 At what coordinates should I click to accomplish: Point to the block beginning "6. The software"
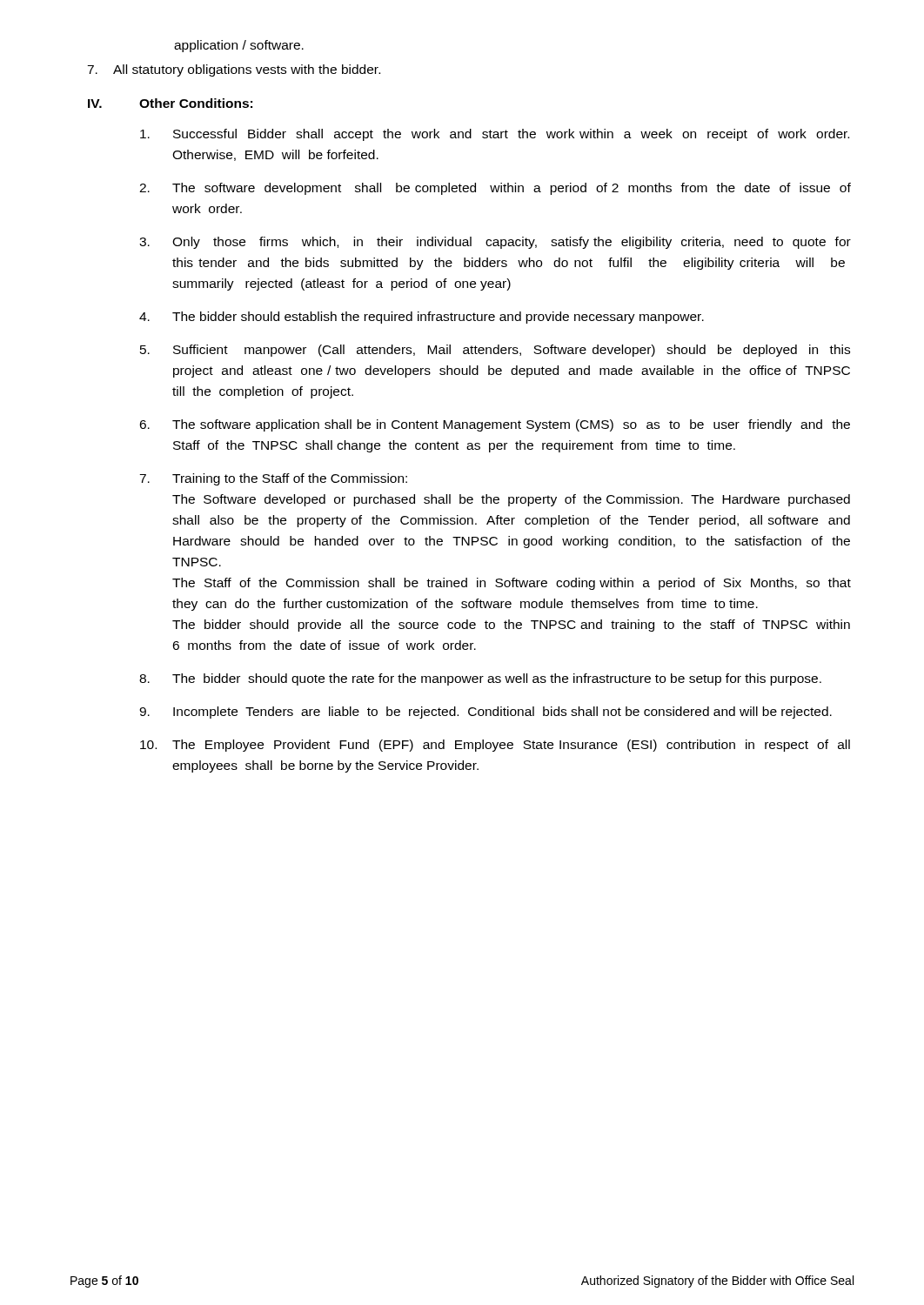(x=497, y=435)
